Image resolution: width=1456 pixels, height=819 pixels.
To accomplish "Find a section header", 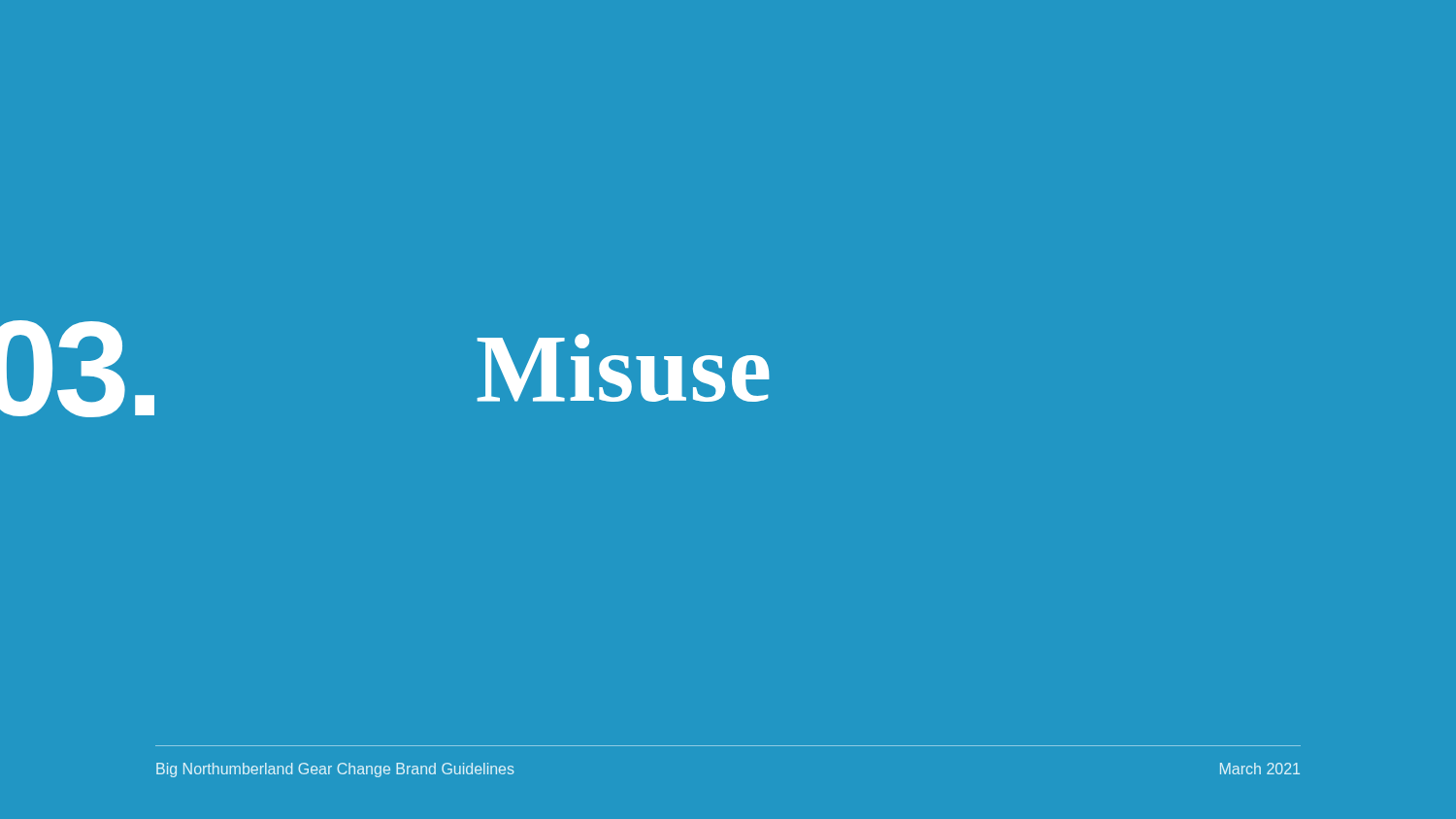I will point(80,369).
